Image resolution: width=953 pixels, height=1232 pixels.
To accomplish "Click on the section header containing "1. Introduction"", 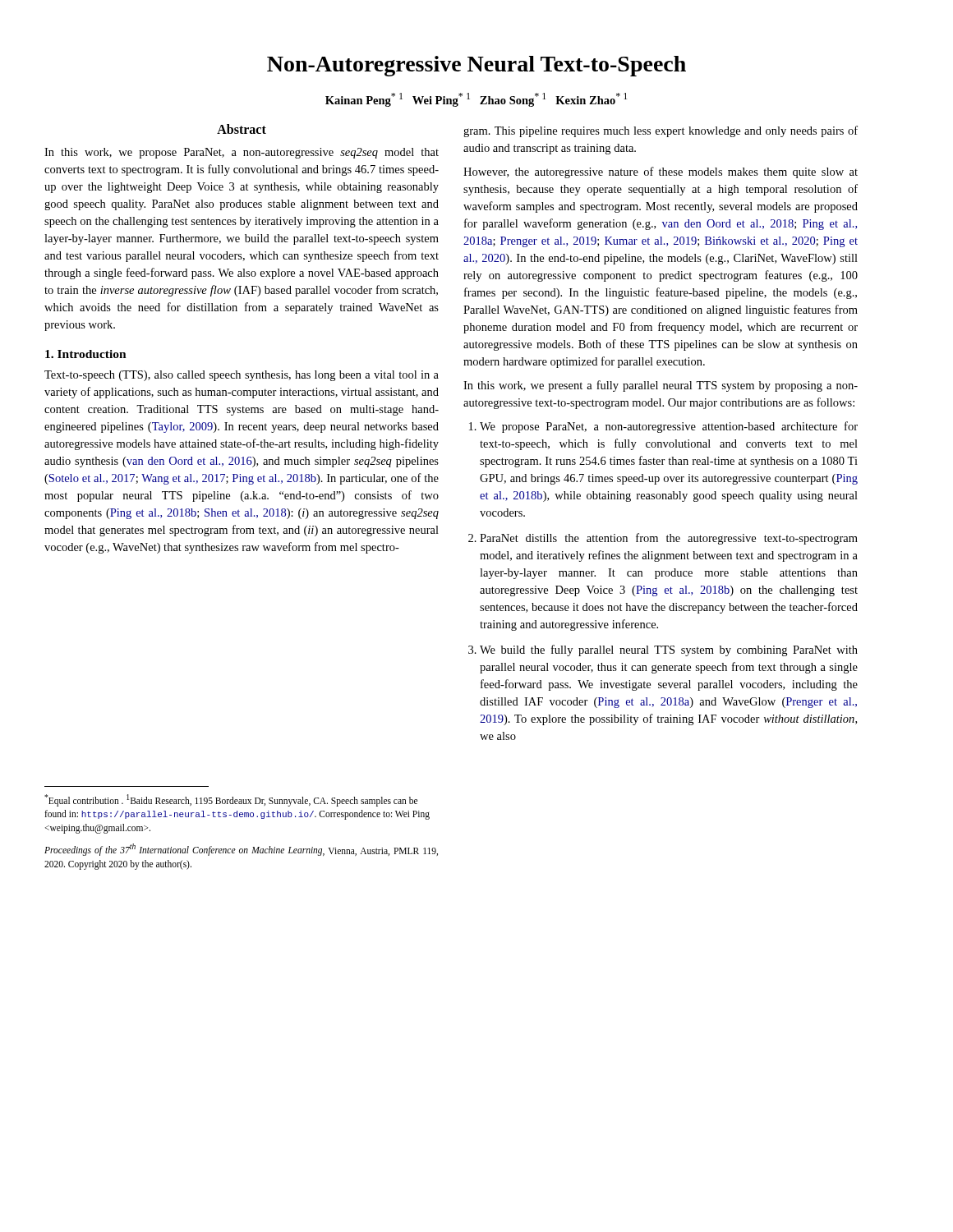I will [x=86, y=354].
